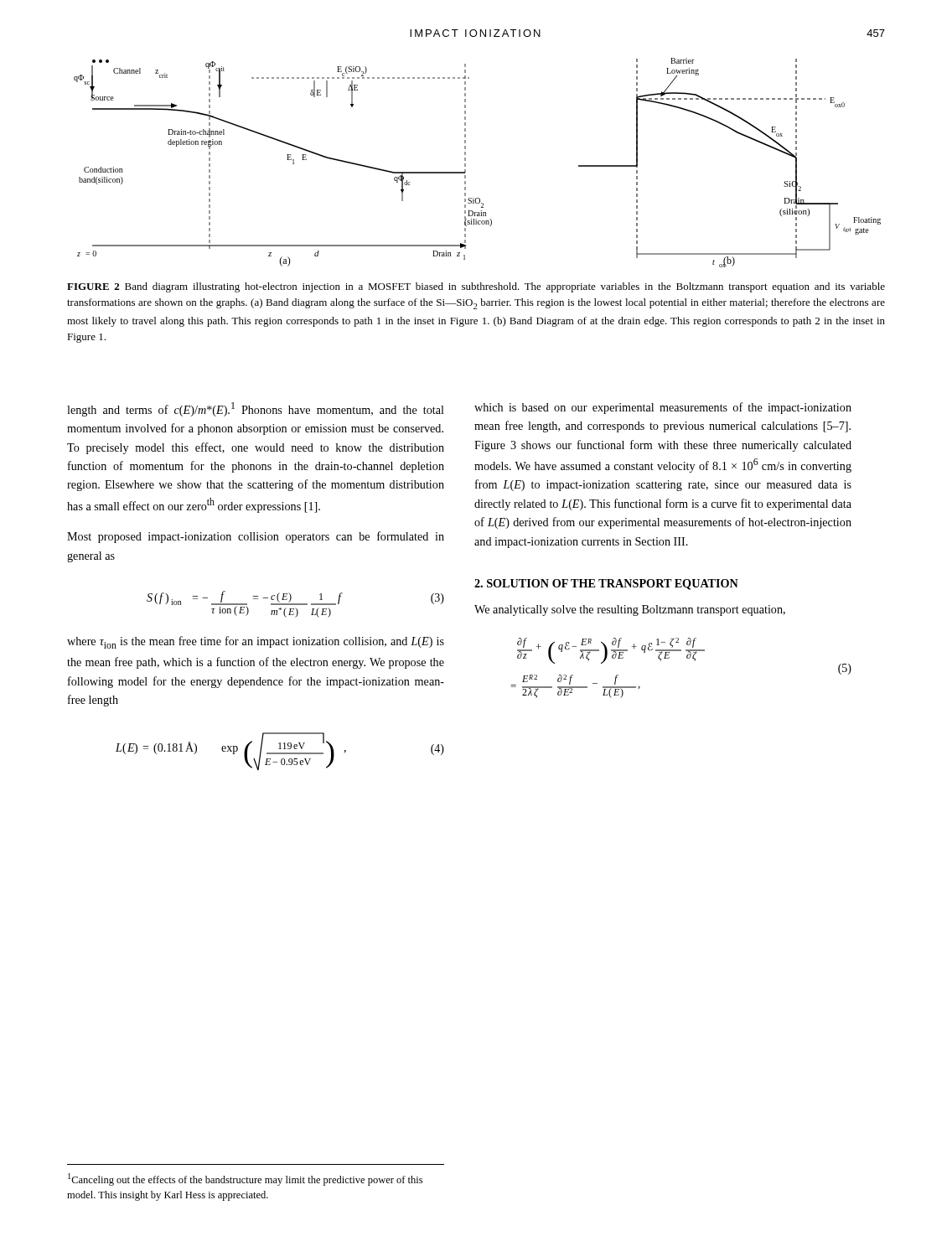The height and width of the screenshot is (1257, 952).
Task: Click on the block starting "where τion is"
Action: tap(256, 670)
